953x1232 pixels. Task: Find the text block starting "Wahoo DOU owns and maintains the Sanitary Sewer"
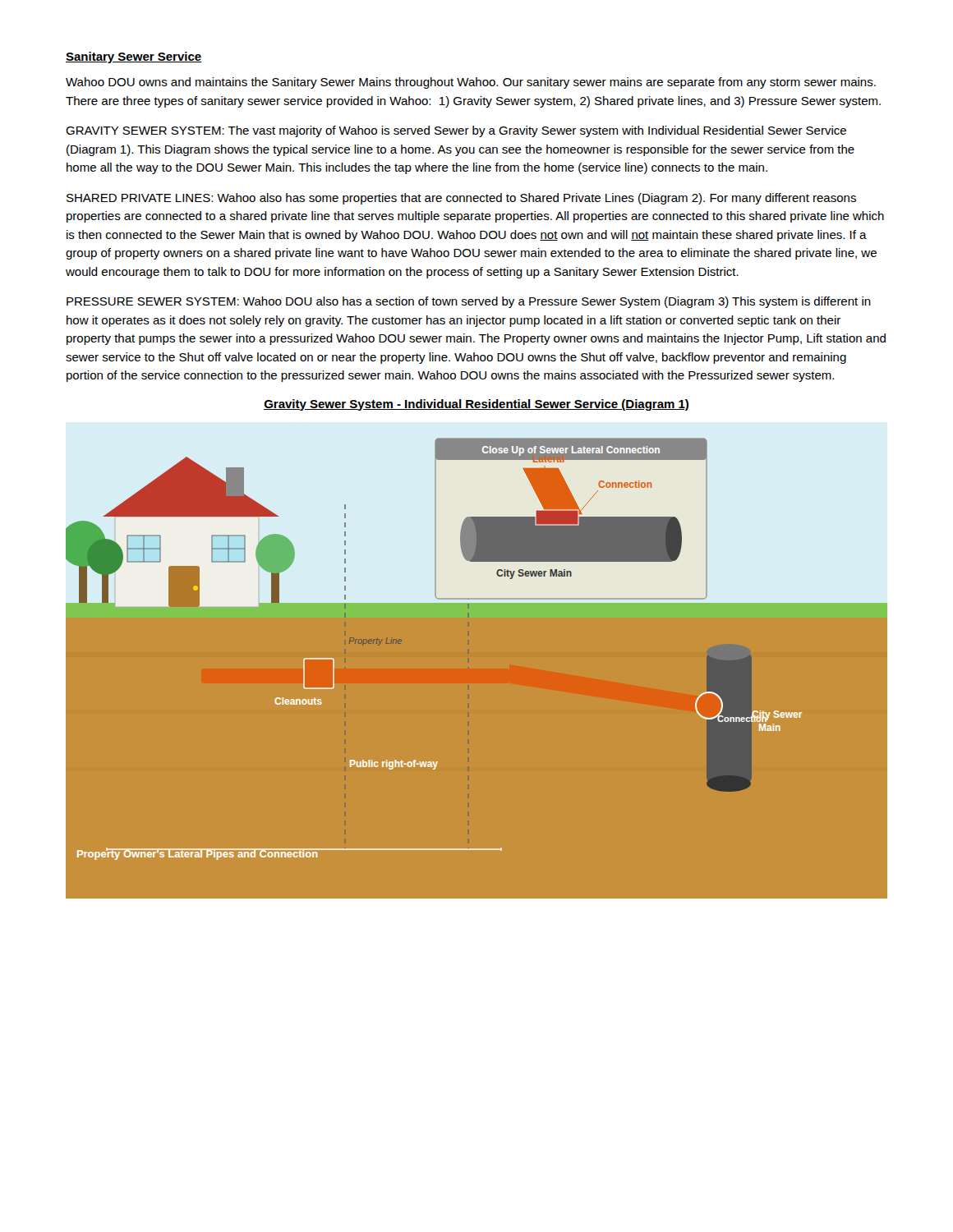474,91
